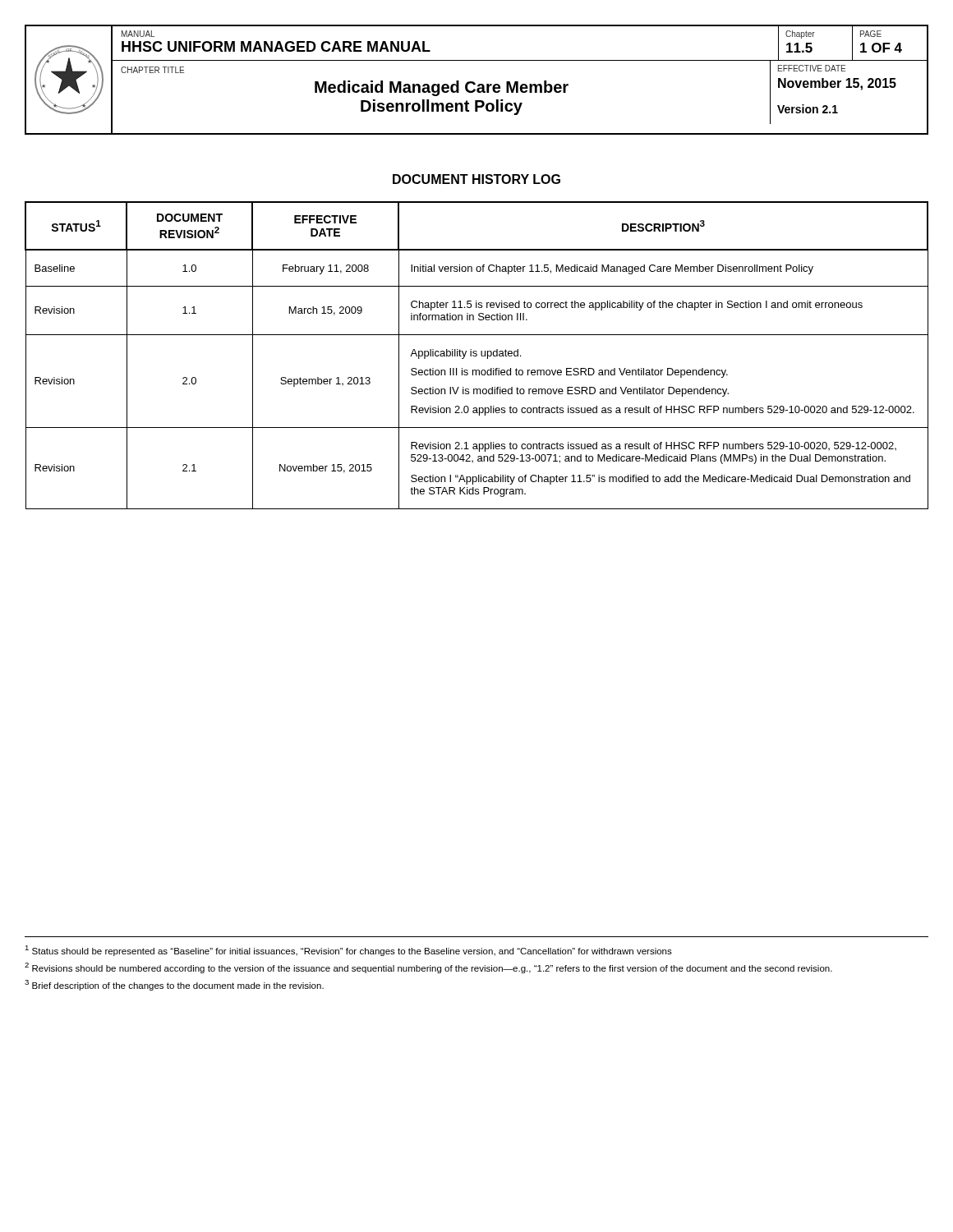Select the table that reads "September 1, 2013"
The image size is (953, 1232).
pyautogui.click(x=476, y=355)
